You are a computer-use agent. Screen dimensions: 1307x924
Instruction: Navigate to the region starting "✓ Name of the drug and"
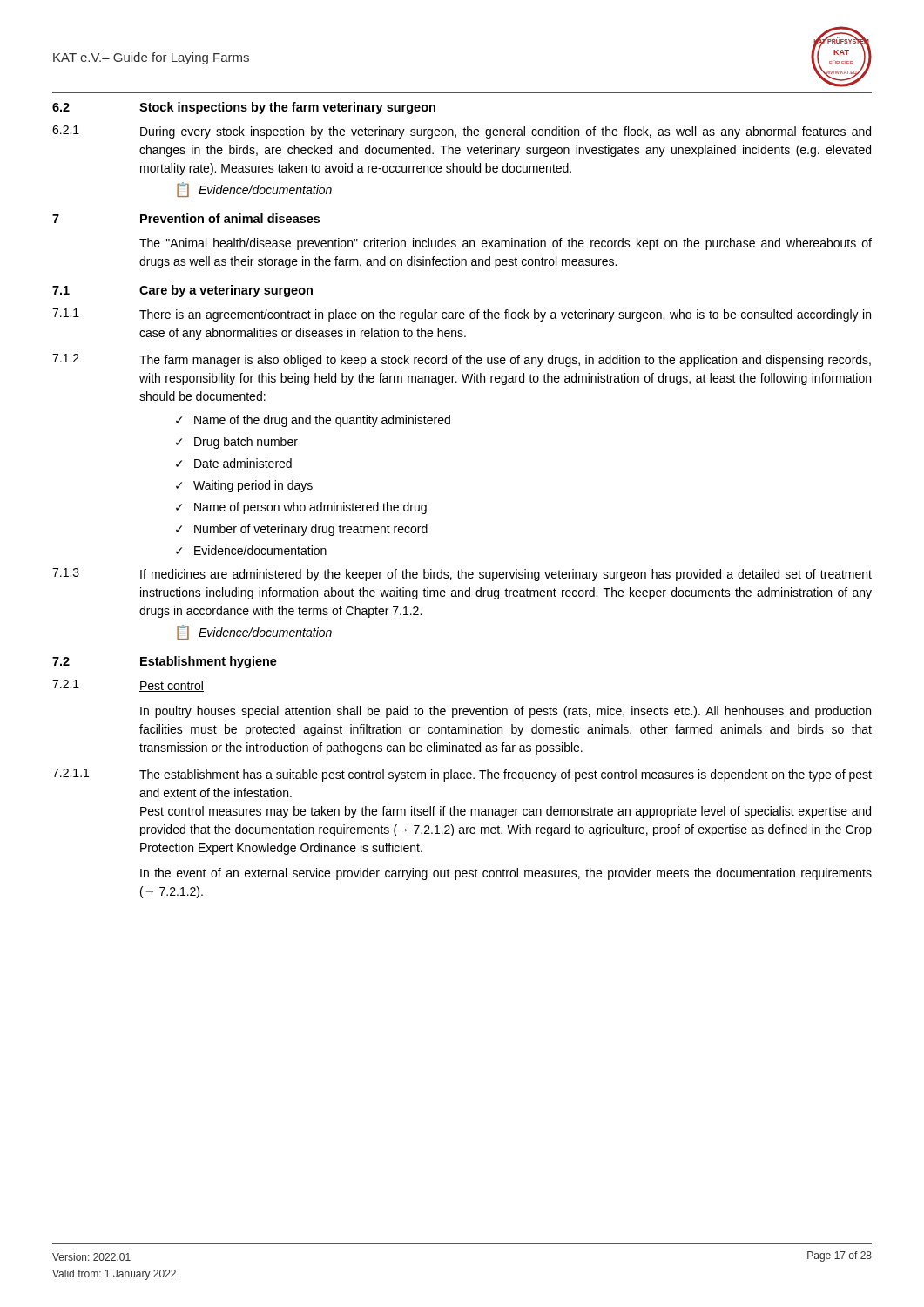(313, 420)
